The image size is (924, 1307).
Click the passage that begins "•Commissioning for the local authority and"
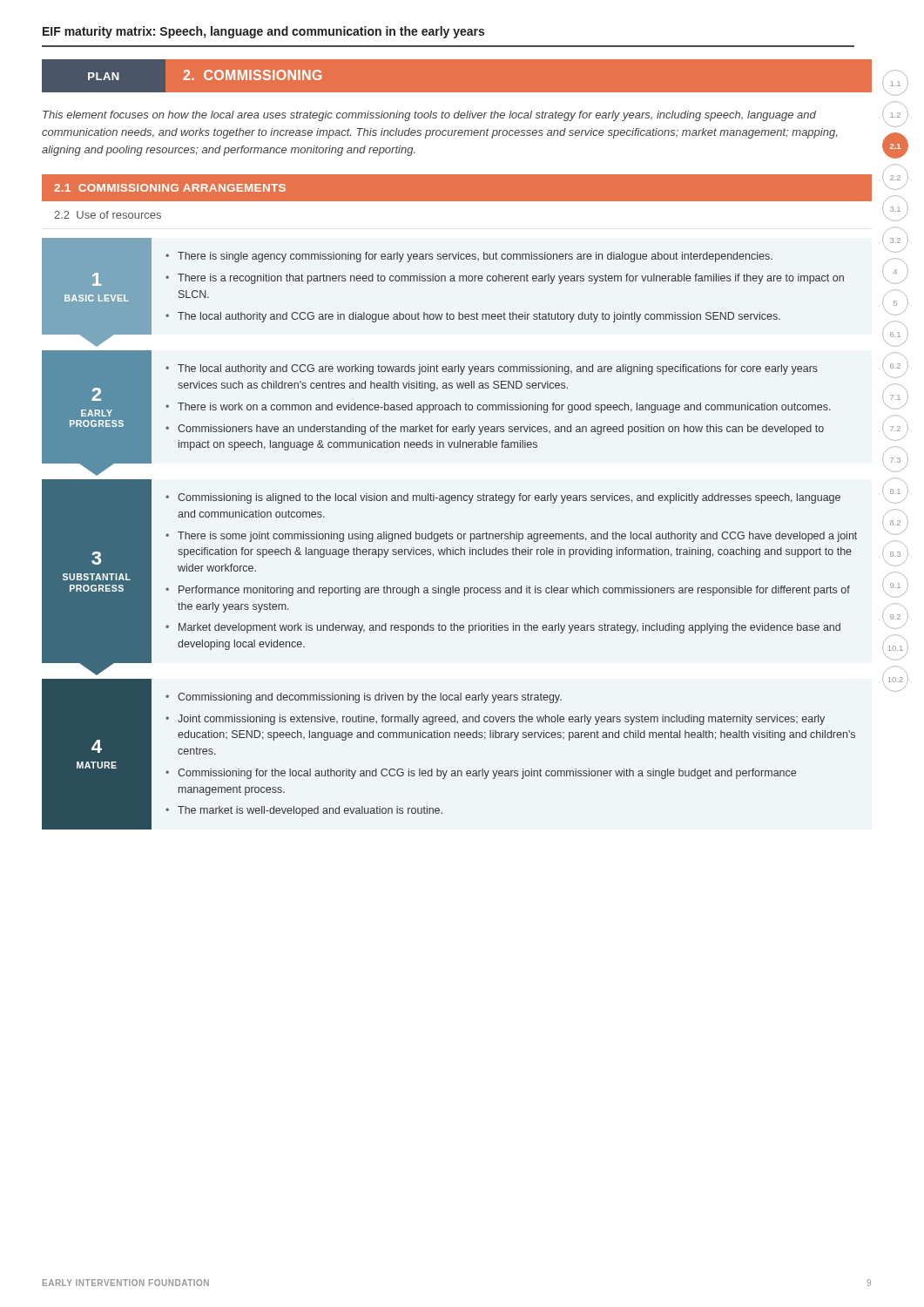[481, 780]
